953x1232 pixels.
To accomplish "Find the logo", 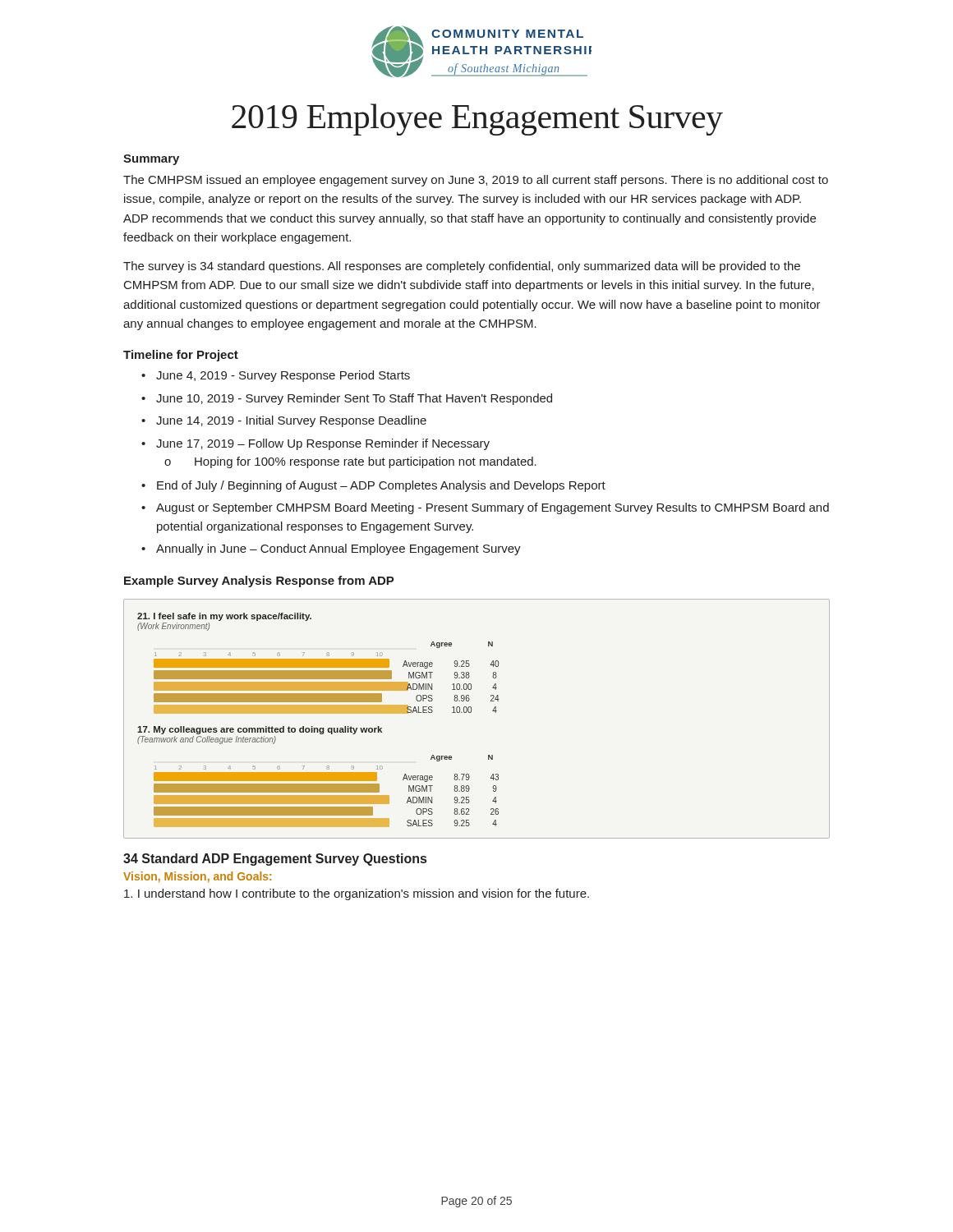I will tap(476, 52).
